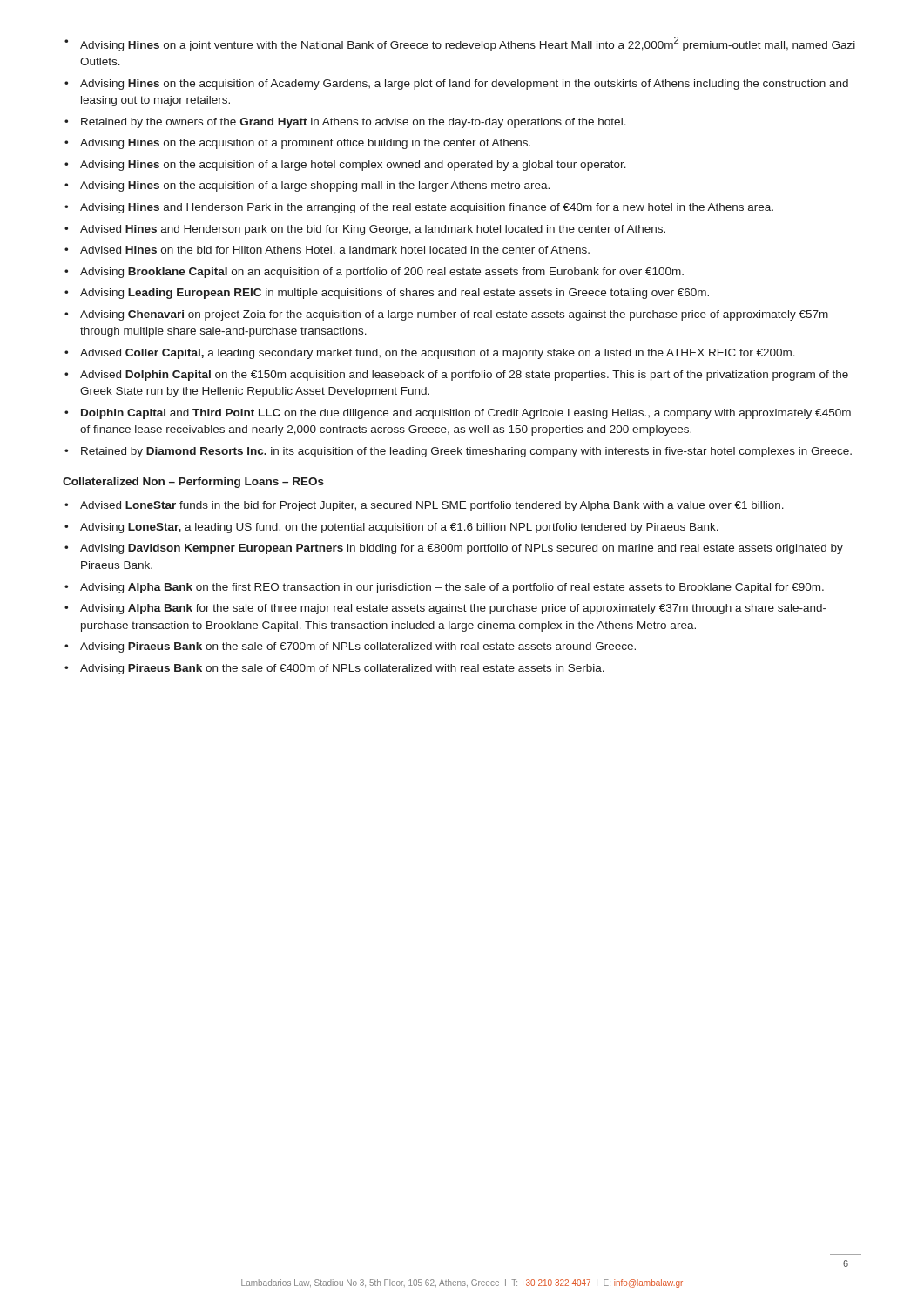Find the block on this page that starts "Advising Leading European REIC"
This screenshot has width=924, height=1307.
click(x=395, y=293)
